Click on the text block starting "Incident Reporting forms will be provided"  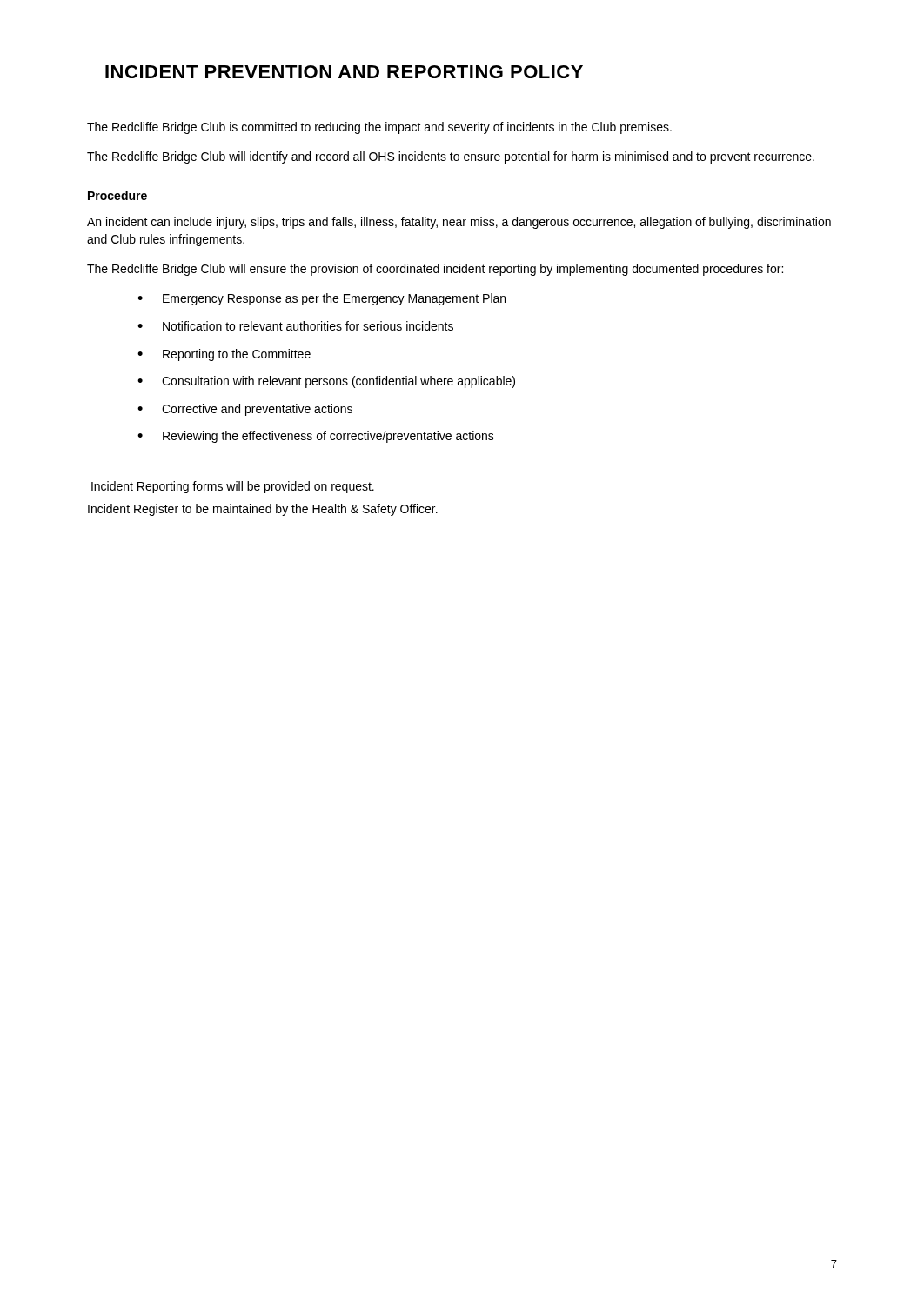click(231, 486)
